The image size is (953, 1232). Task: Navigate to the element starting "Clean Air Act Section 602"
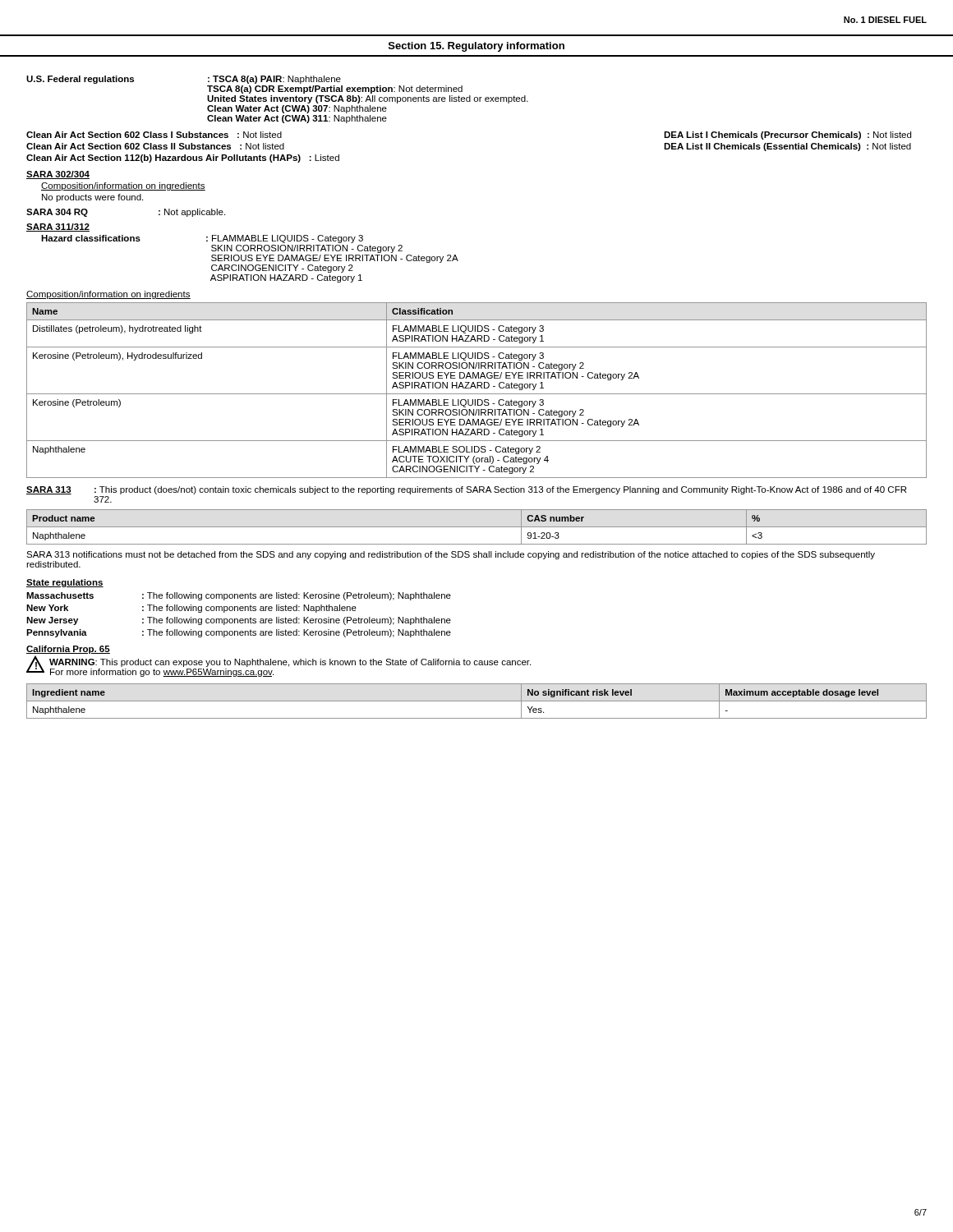point(131,135)
